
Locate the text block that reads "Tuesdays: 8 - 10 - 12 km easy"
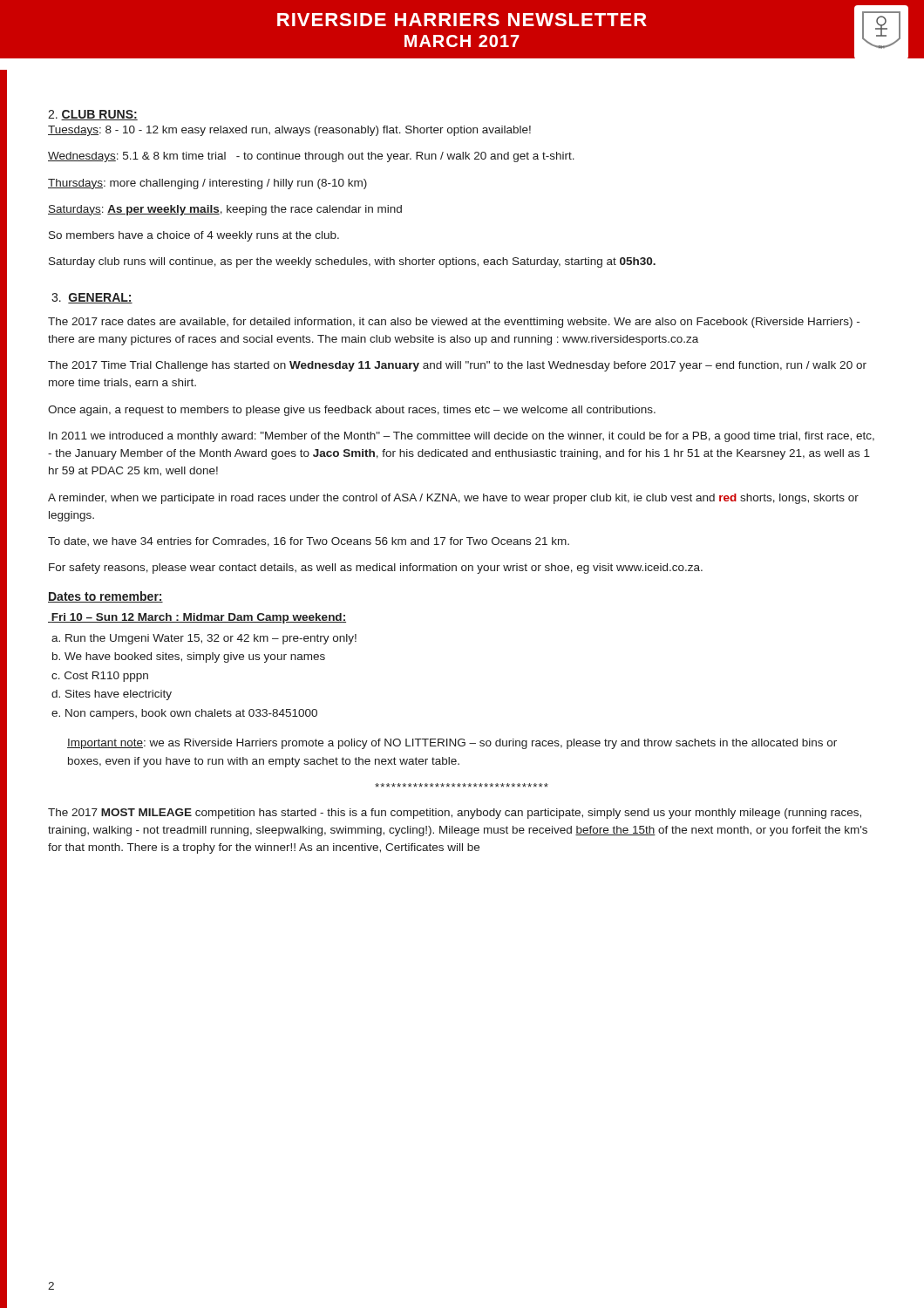coord(290,129)
